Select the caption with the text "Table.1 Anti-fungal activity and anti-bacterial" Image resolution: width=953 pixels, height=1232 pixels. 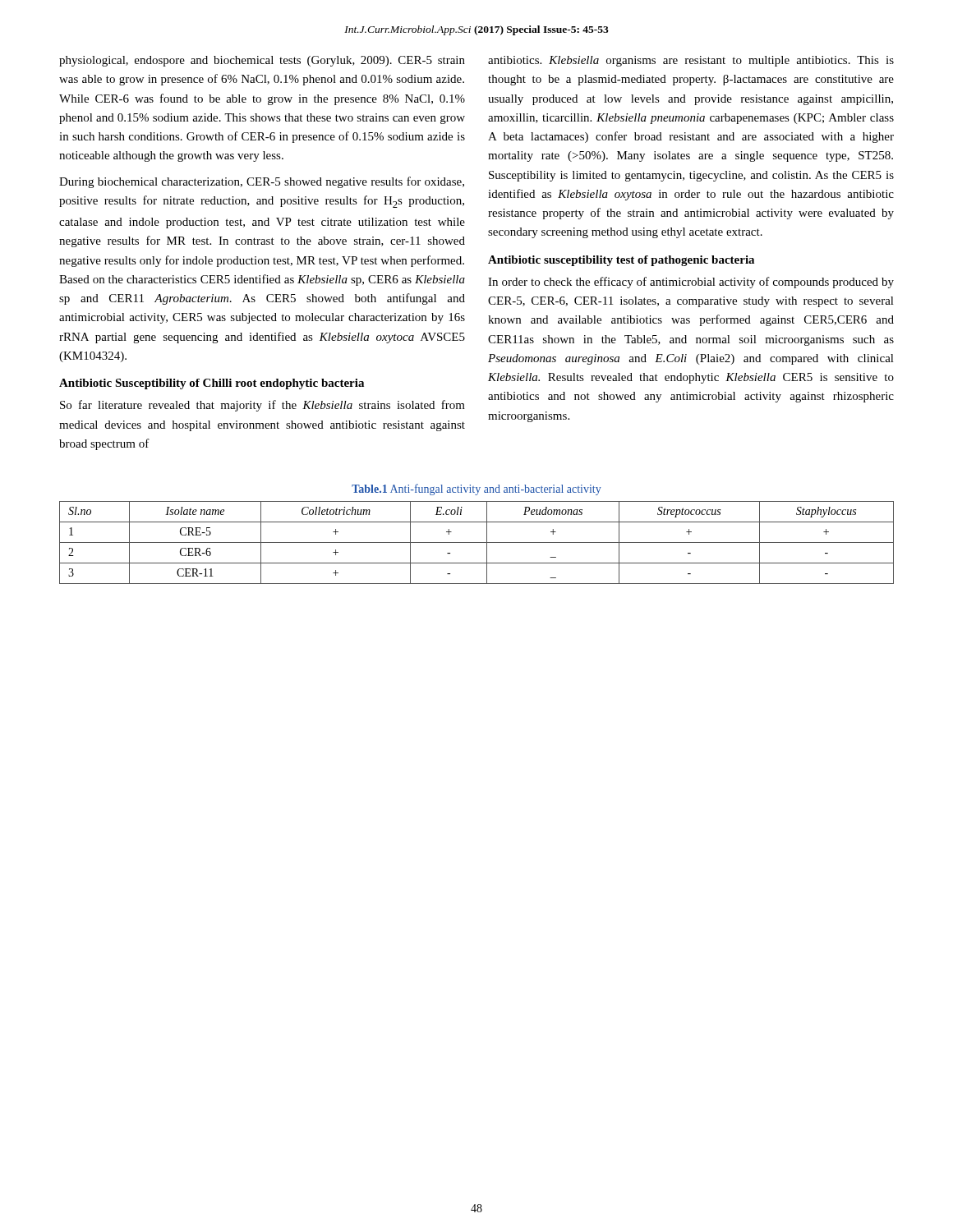(476, 489)
